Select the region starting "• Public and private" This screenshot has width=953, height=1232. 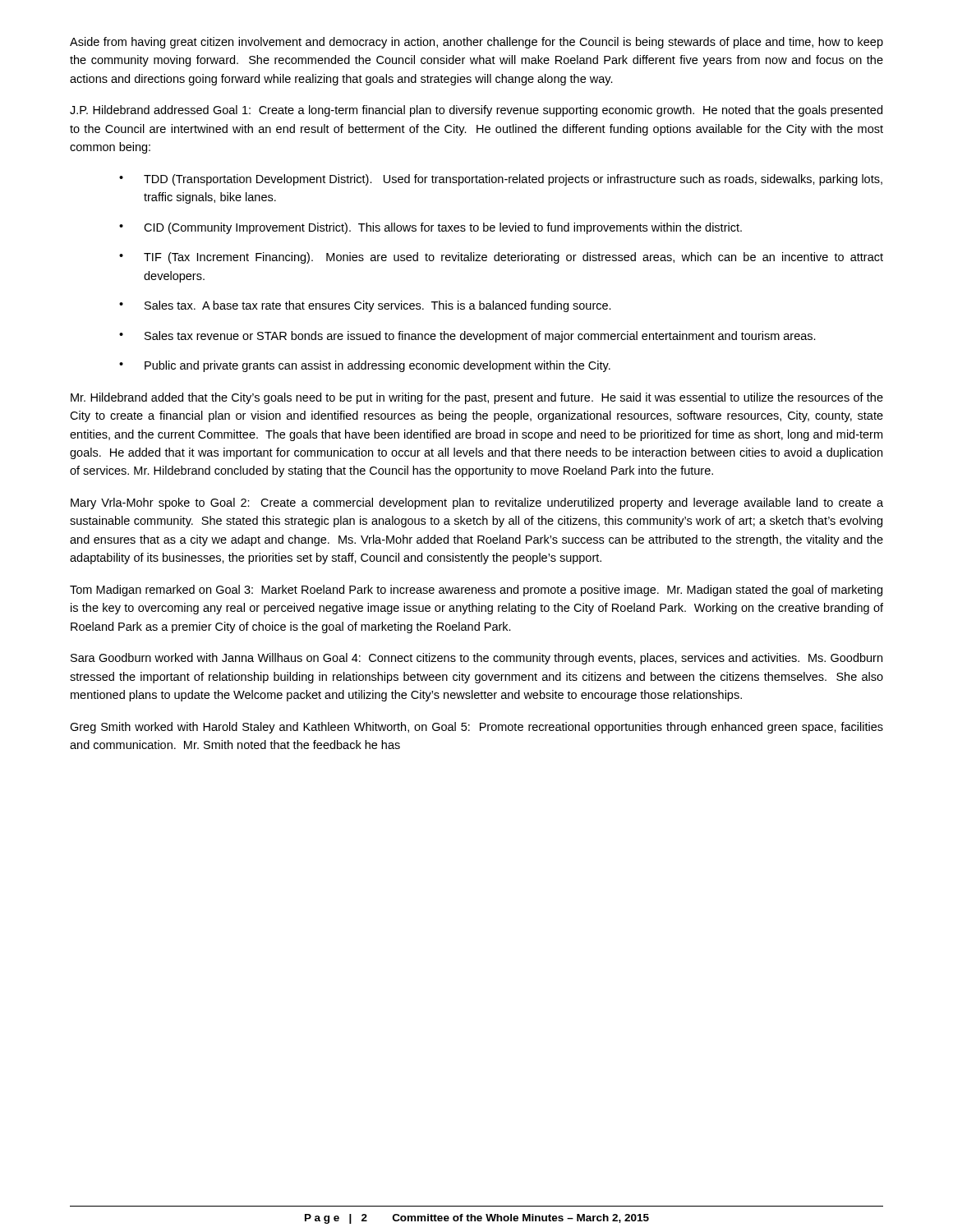(x=501, y=366)
